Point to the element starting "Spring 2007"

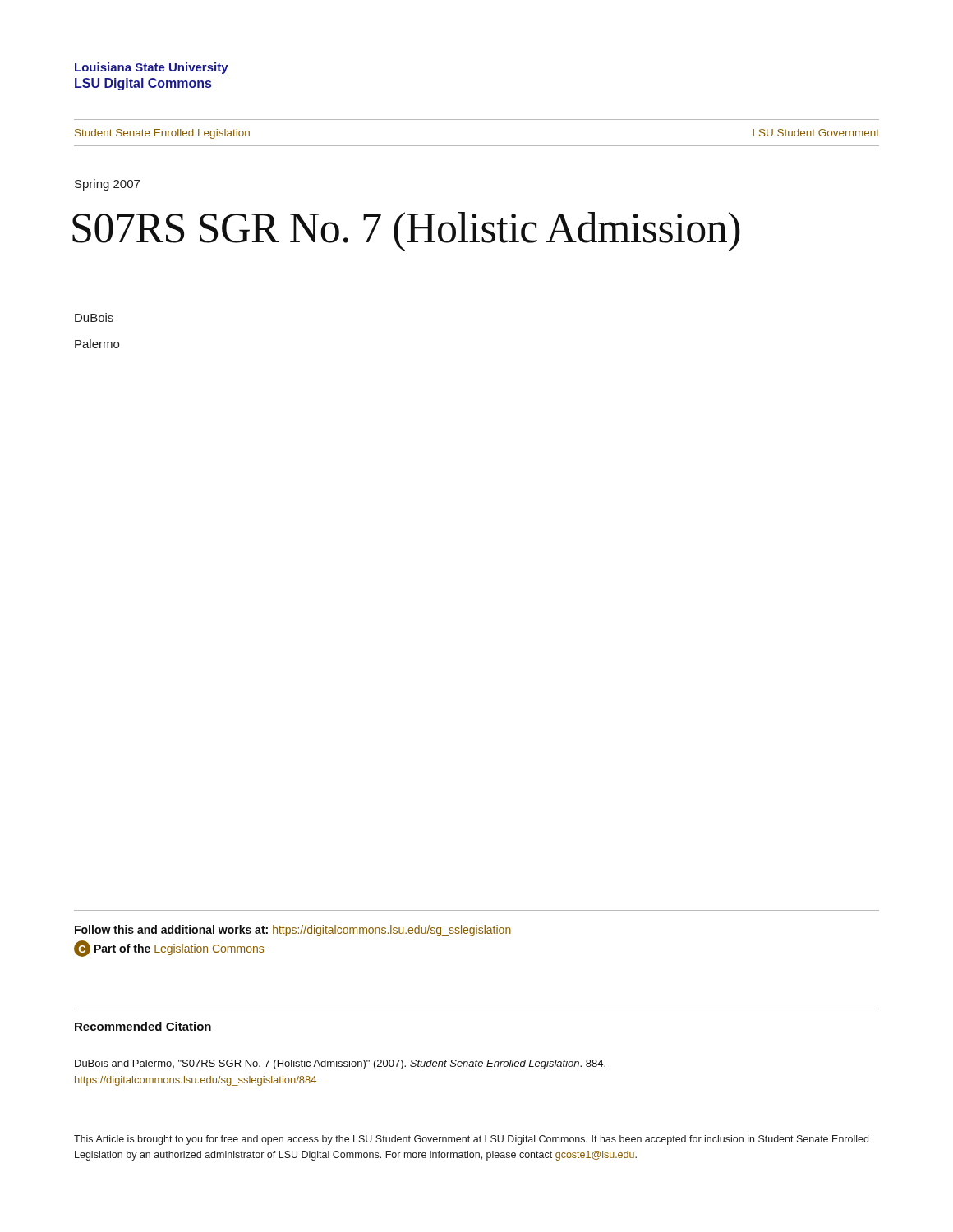tap(107, 184)
